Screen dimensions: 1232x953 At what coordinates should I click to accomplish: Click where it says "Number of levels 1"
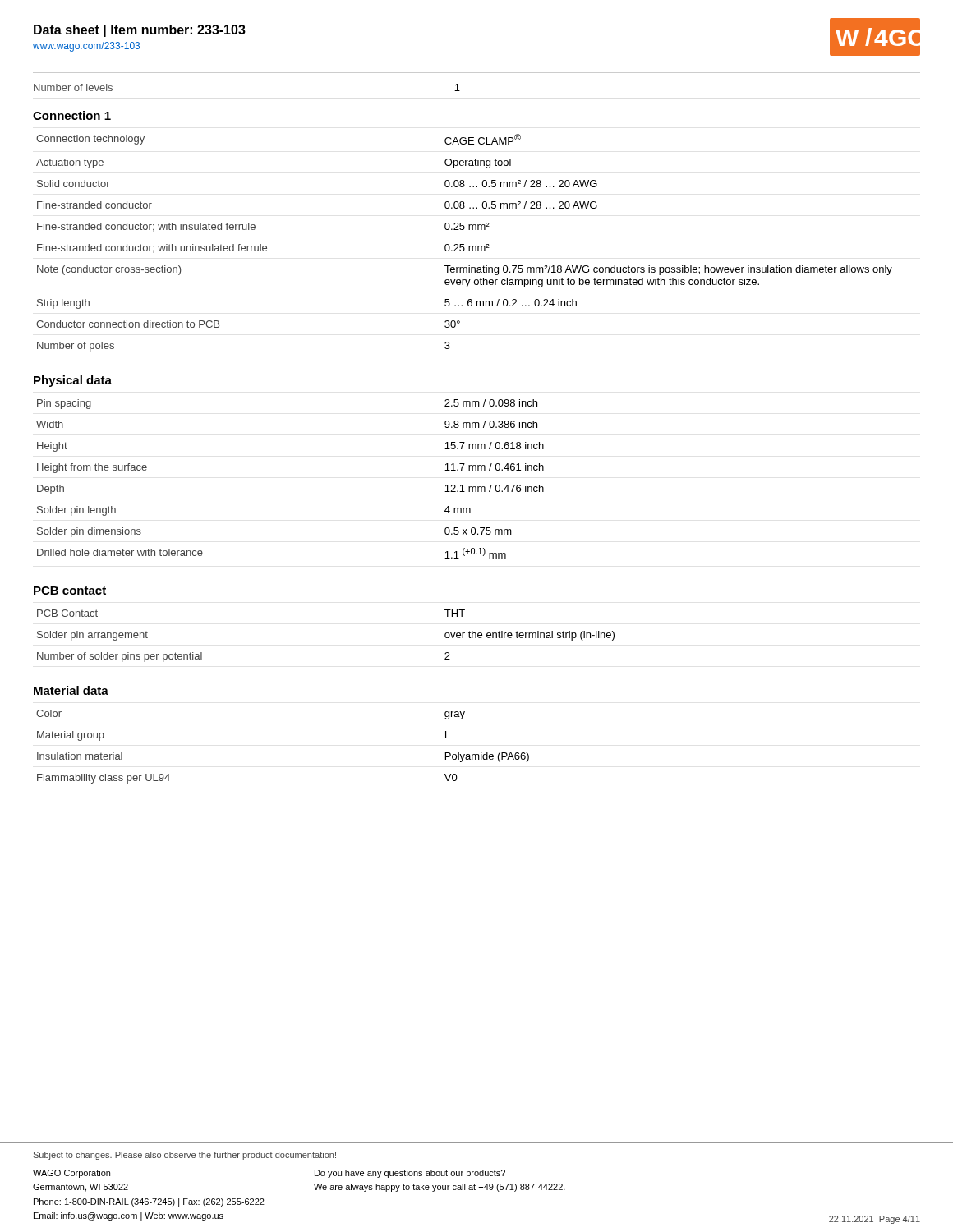click(69, 87)
